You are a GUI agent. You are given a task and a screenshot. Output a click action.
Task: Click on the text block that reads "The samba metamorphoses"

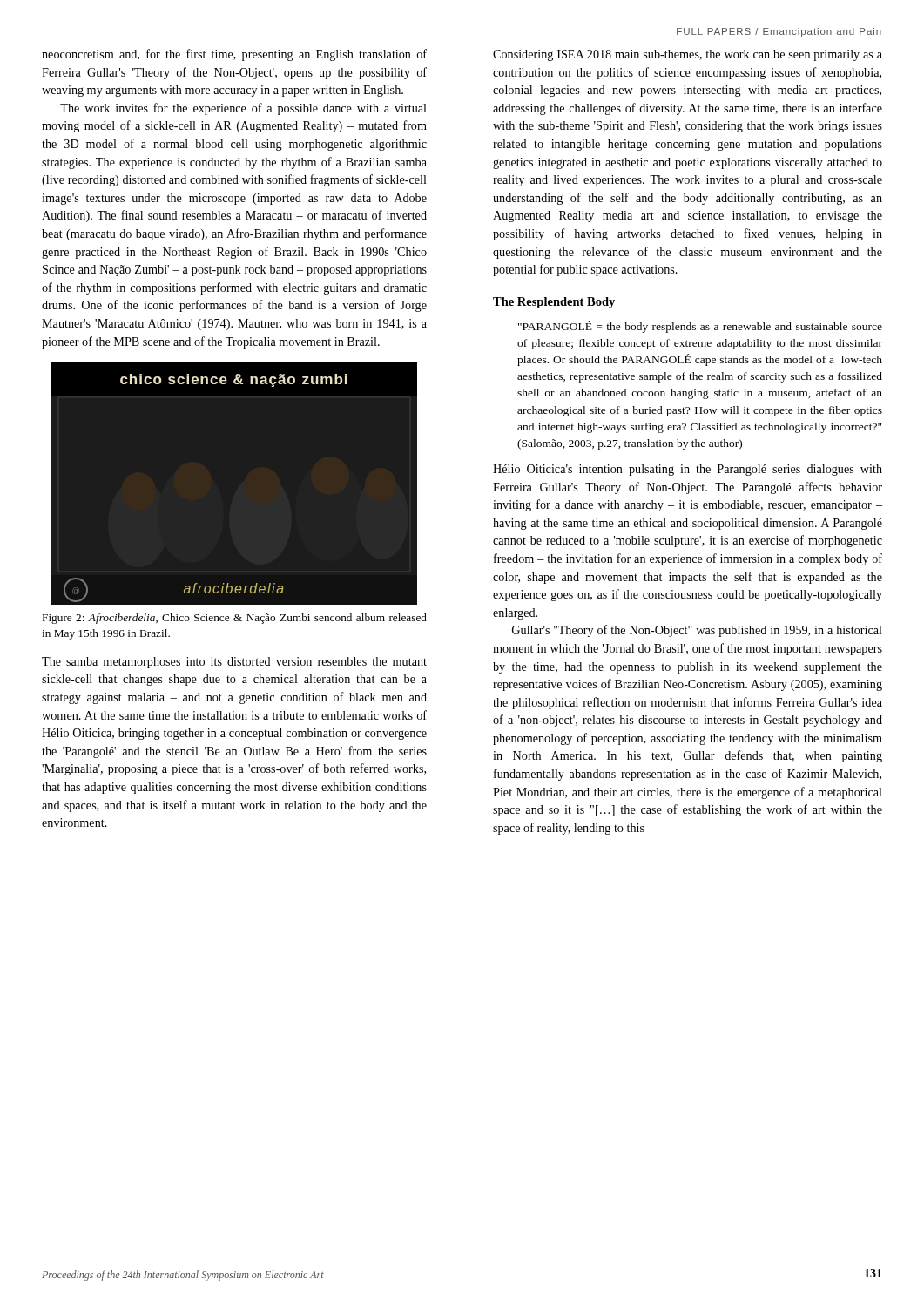pyautogui.click(x=234, y=742)
